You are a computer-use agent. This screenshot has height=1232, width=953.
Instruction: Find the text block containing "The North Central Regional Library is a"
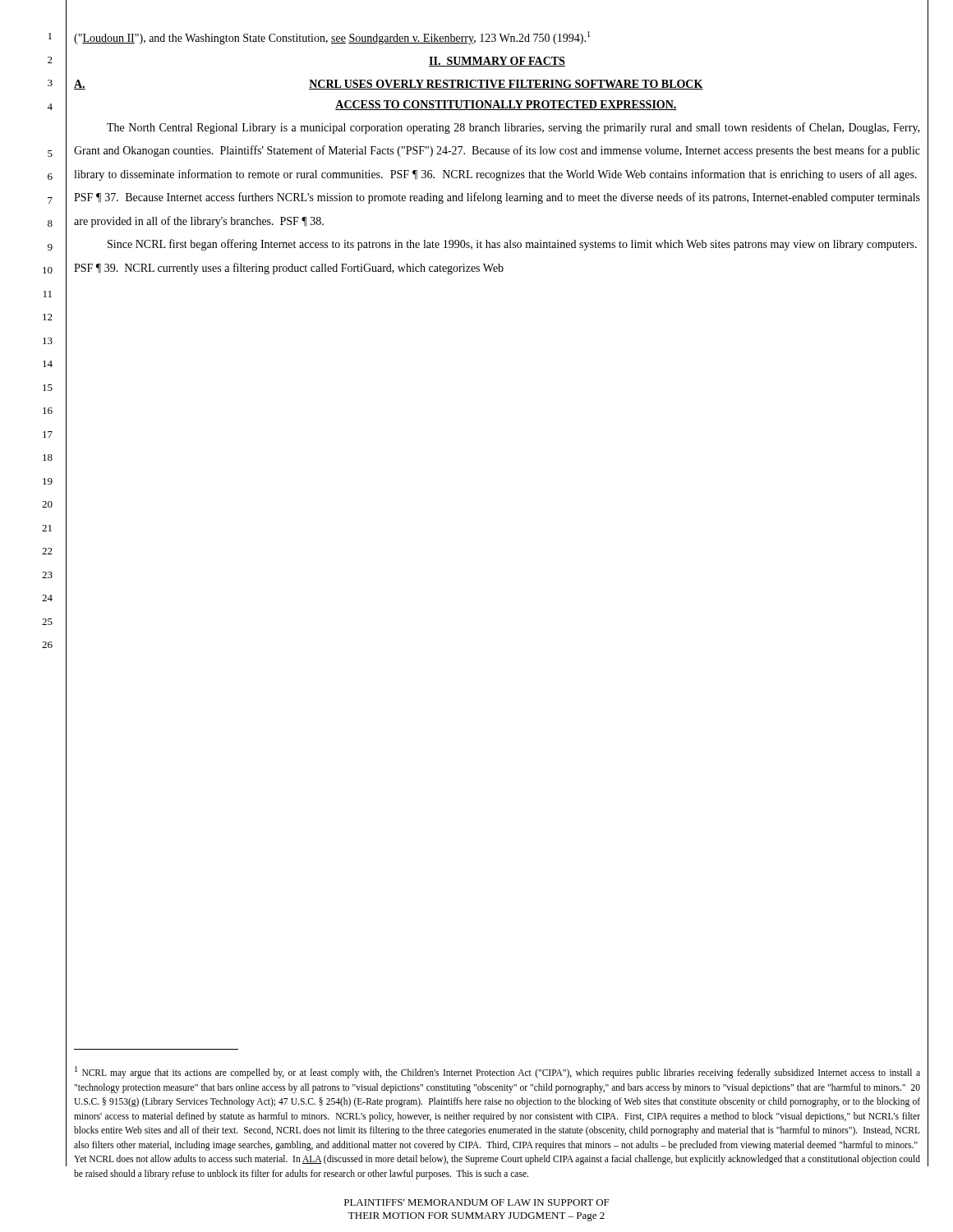(497, 174)
